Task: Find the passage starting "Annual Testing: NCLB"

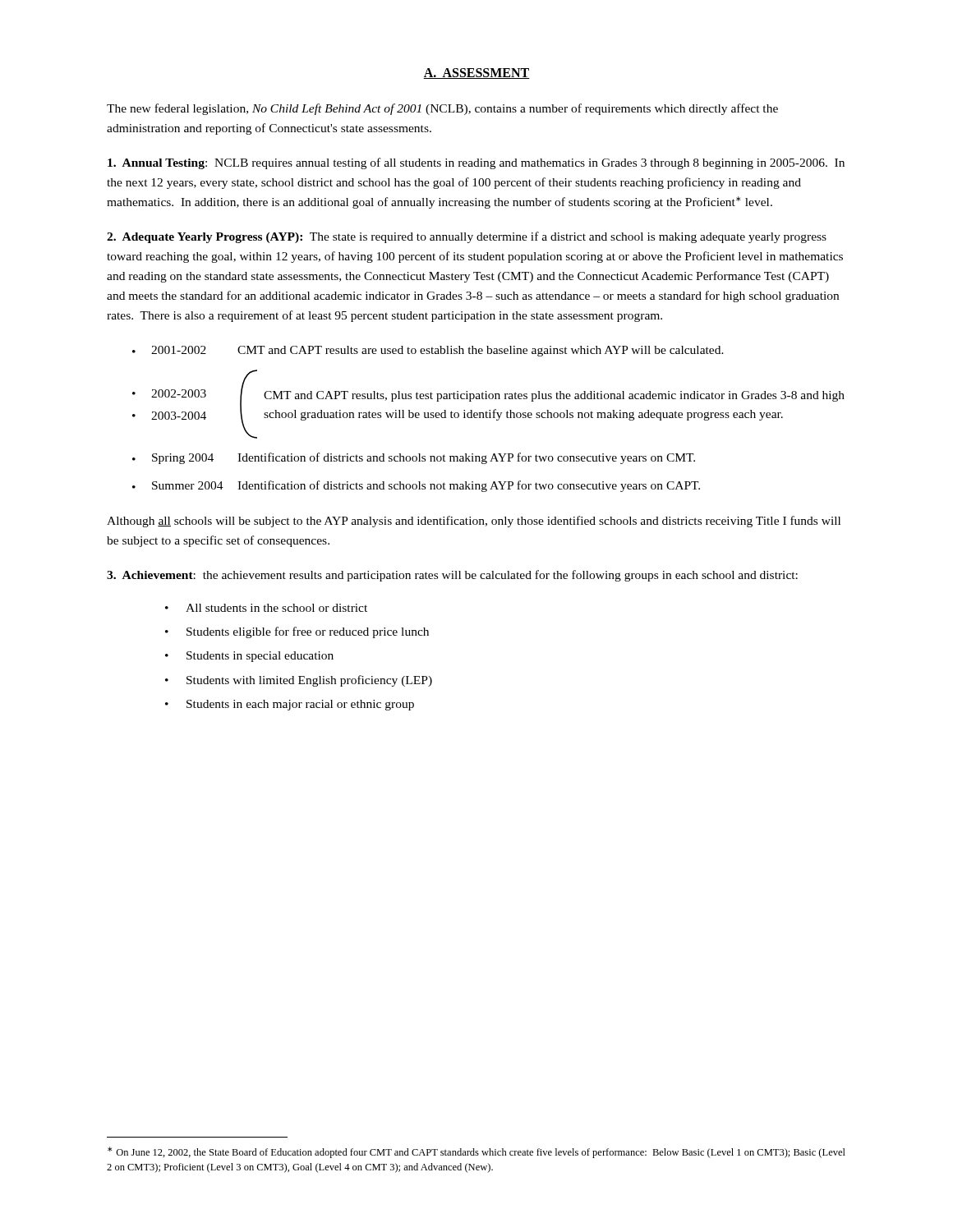Action: (476, 182)
